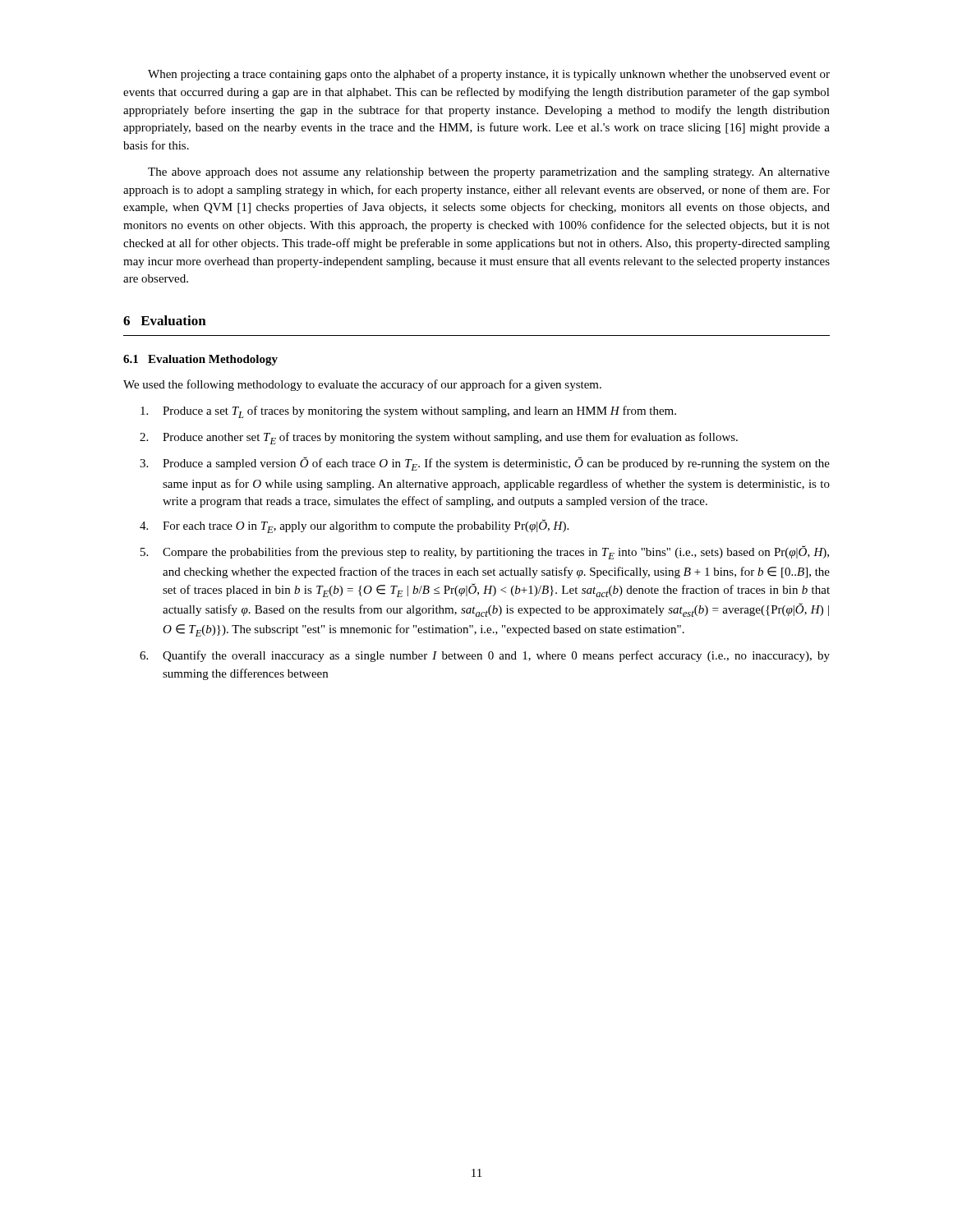Screen dimensions: 1232x953
Task: Find the block on this page that starts "2. Produce another set TE of traces by"
Action: coord(485,439)
